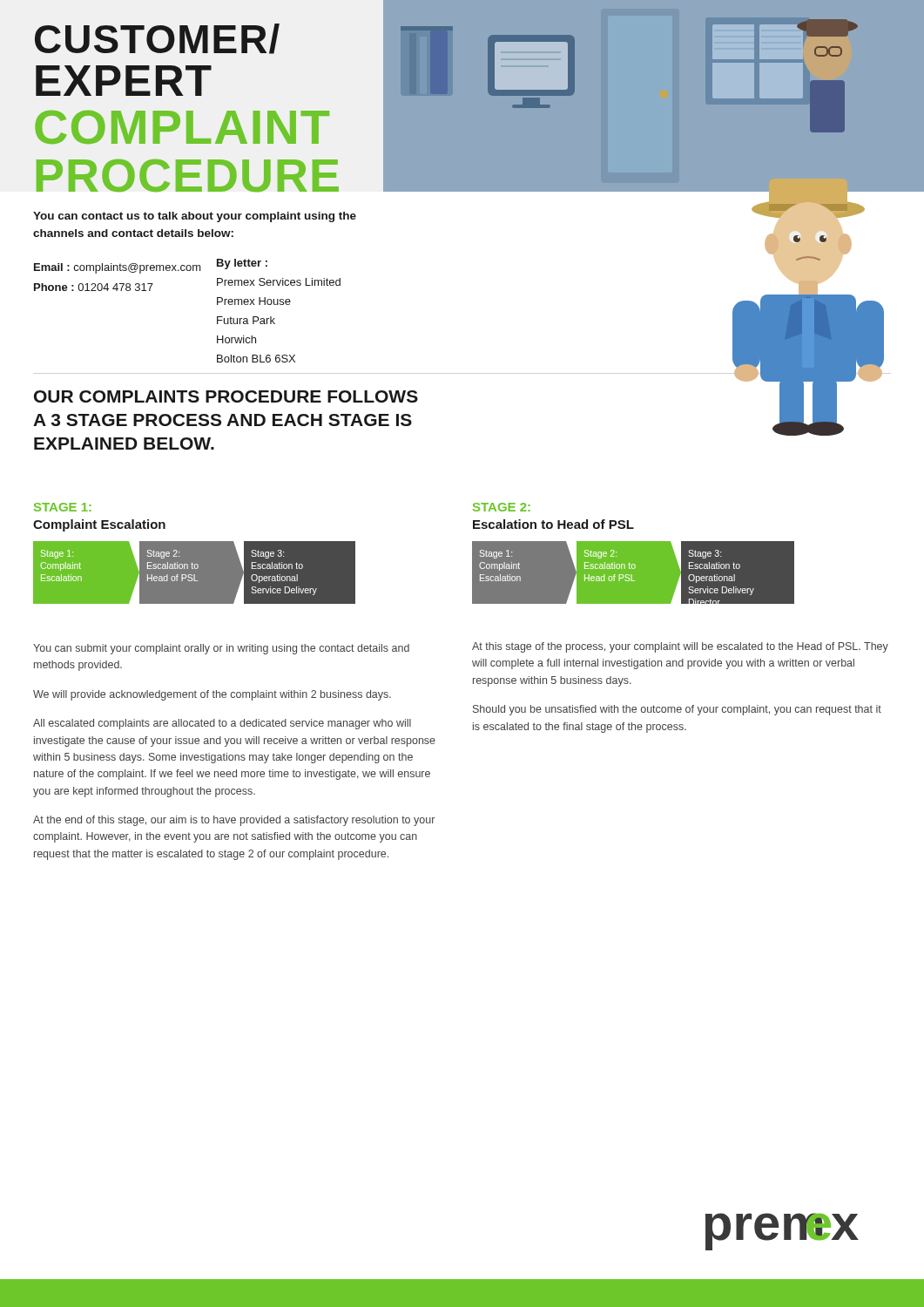Select the text block that says "All escalated complaints are allocated to a dedicated"

click(x=234, y=757)
